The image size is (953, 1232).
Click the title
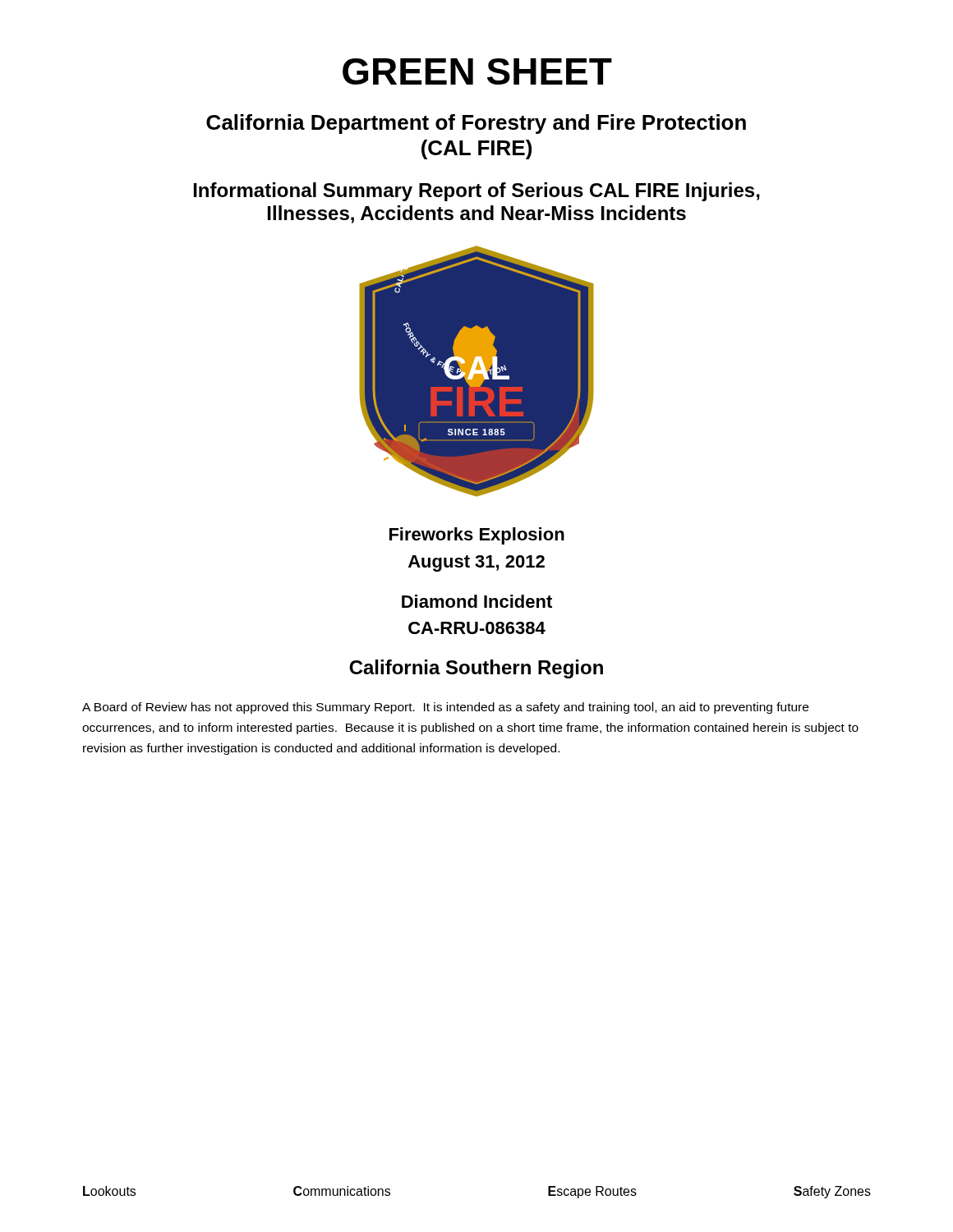click(476, 71)
